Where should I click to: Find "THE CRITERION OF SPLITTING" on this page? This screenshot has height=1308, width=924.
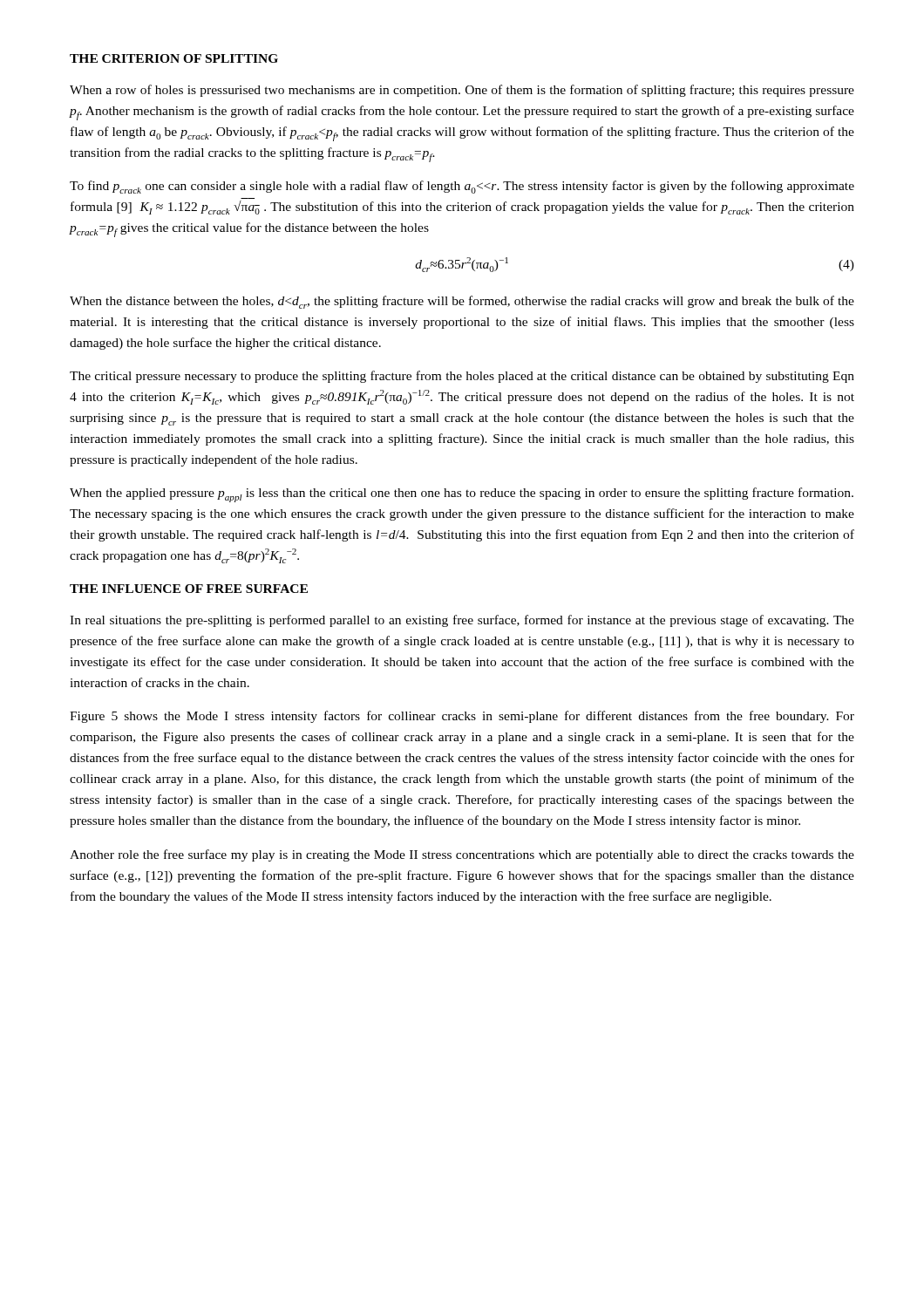[x=174, y=58]
